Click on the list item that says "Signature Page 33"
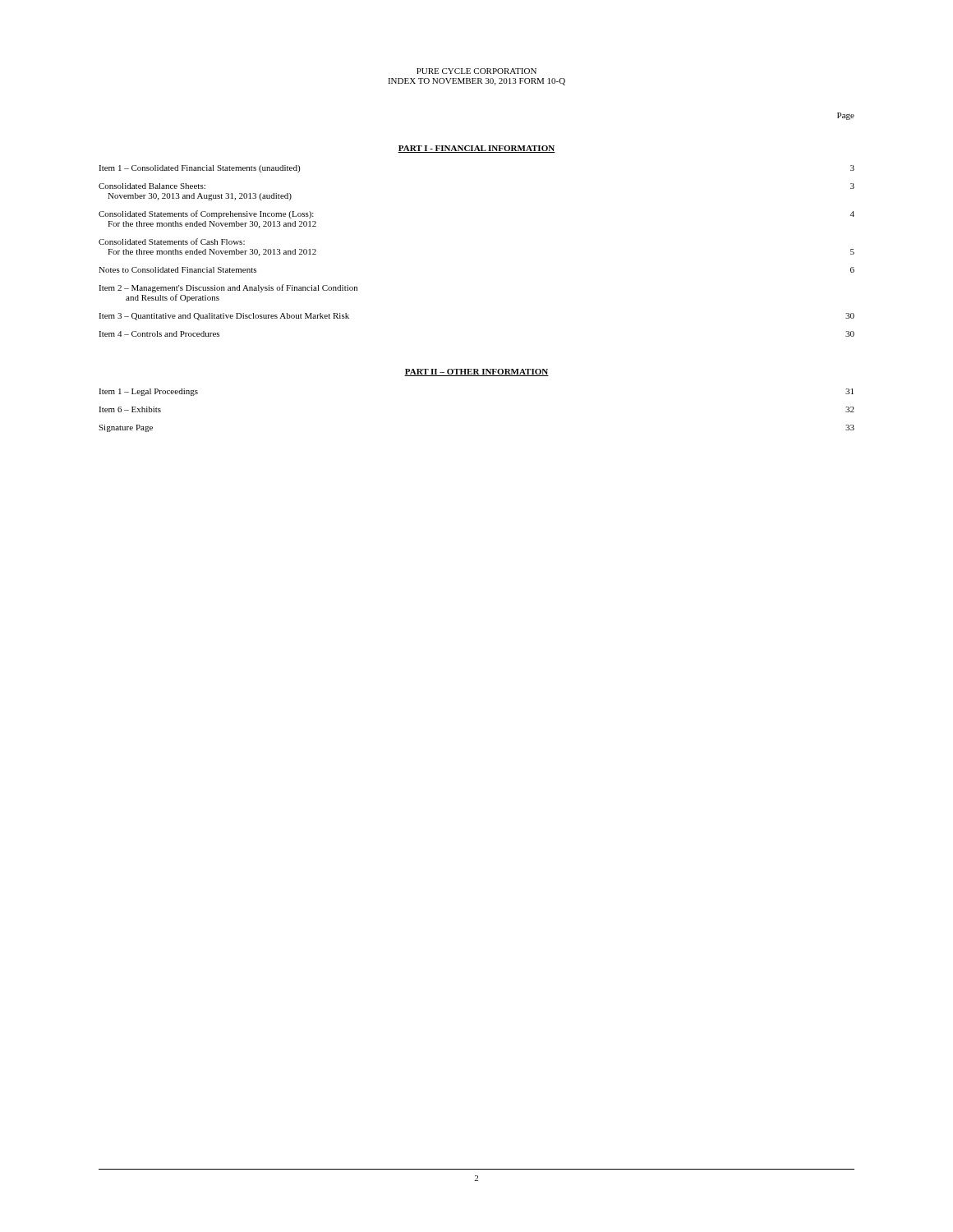953x1232 pixels. pos(129,428)
